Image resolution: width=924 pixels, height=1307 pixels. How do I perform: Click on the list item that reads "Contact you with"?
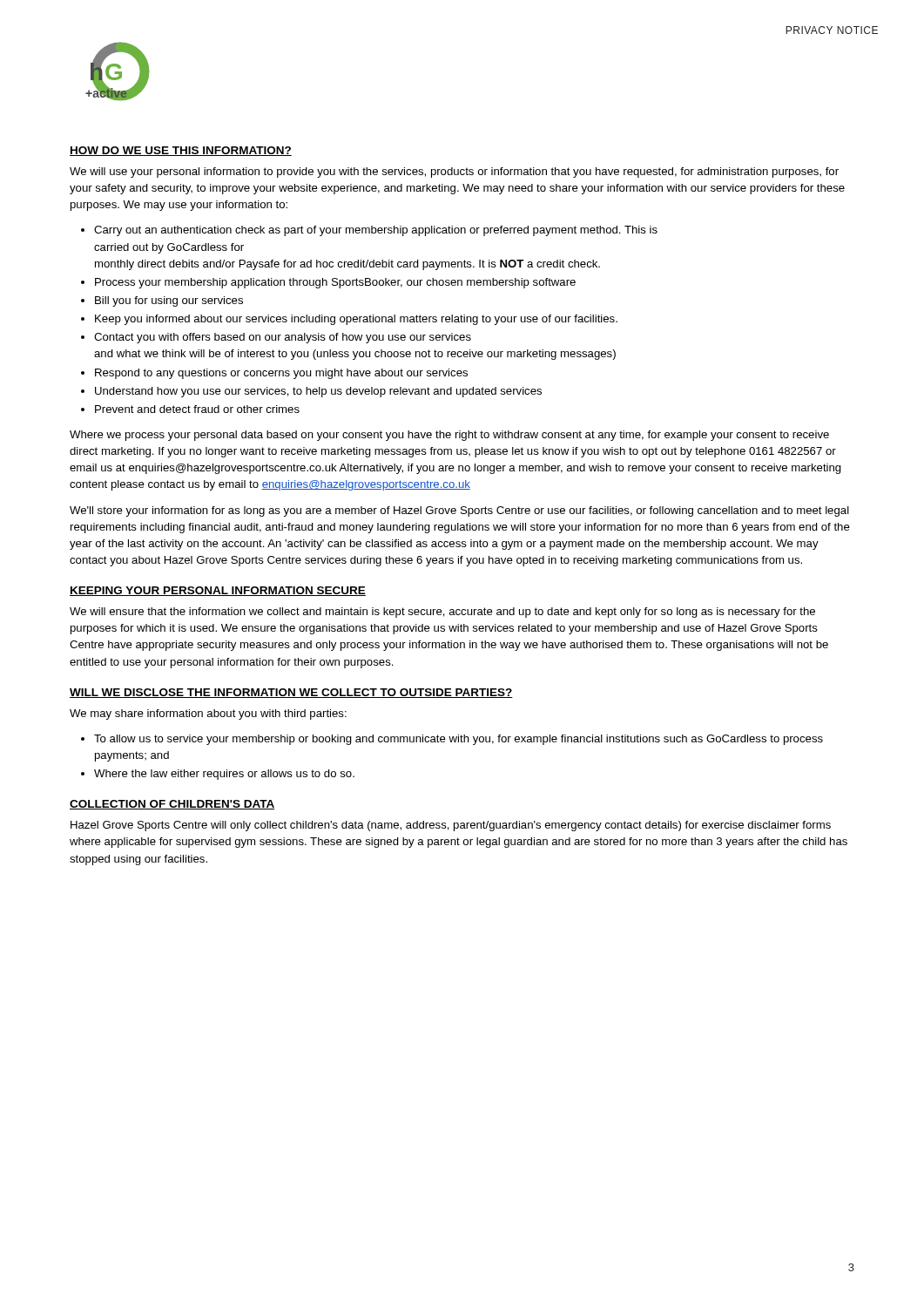click(x=355, y=345)
